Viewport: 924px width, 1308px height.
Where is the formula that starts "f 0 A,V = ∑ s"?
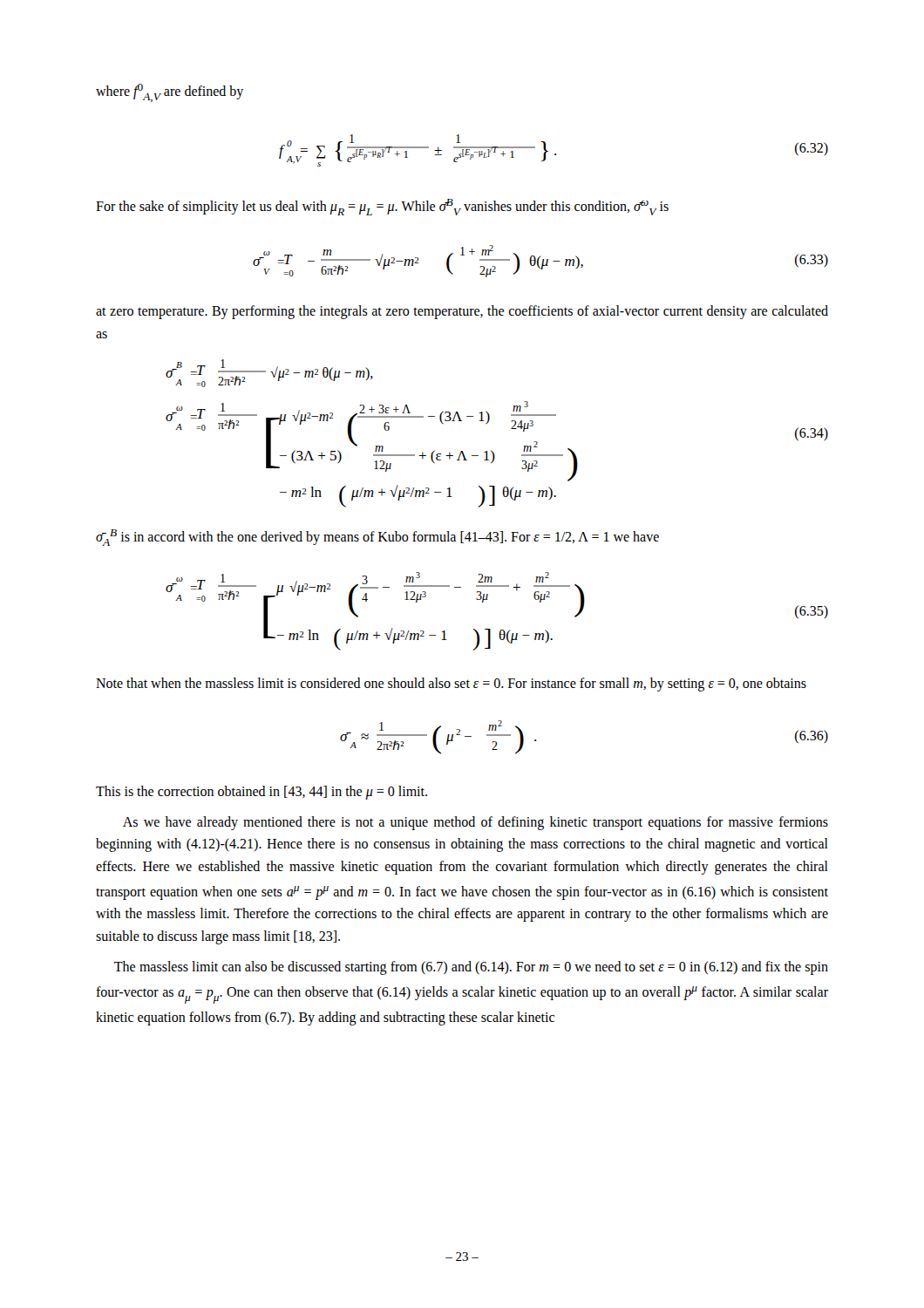[554, 148]
